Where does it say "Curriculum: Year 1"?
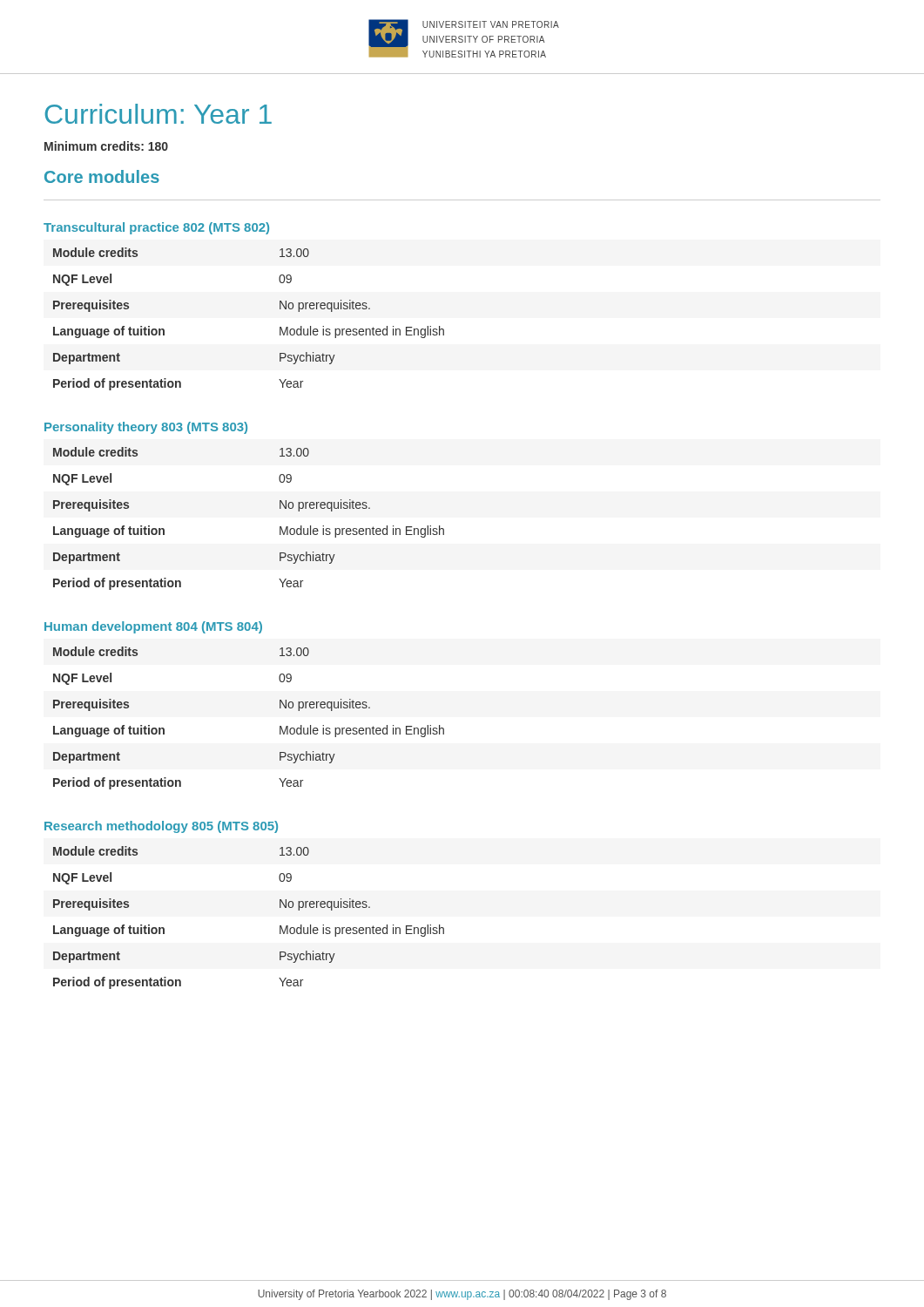Screen dimensions: 1307x924 click(158, 114)
